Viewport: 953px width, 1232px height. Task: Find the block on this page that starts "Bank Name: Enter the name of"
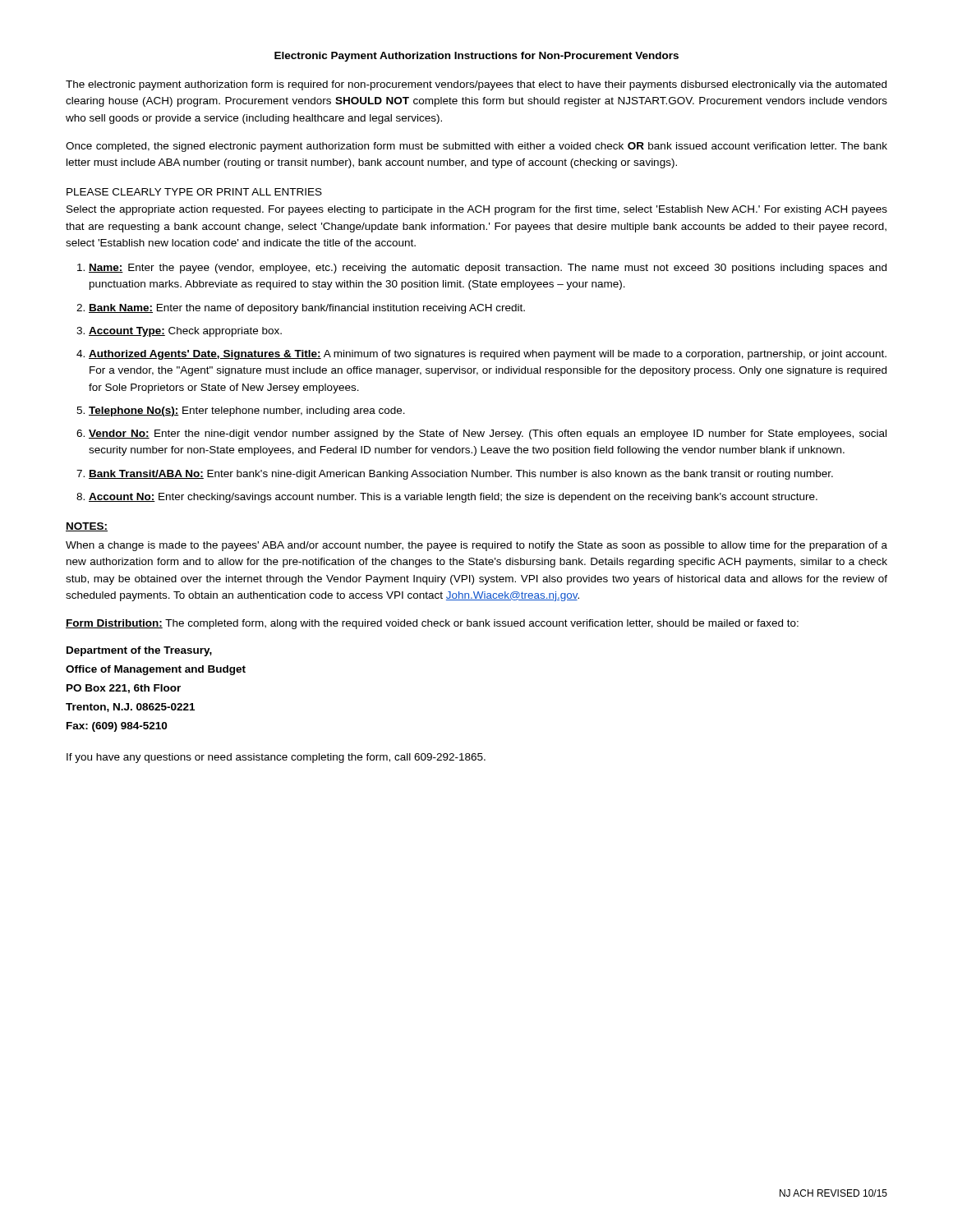coord(307,307)
